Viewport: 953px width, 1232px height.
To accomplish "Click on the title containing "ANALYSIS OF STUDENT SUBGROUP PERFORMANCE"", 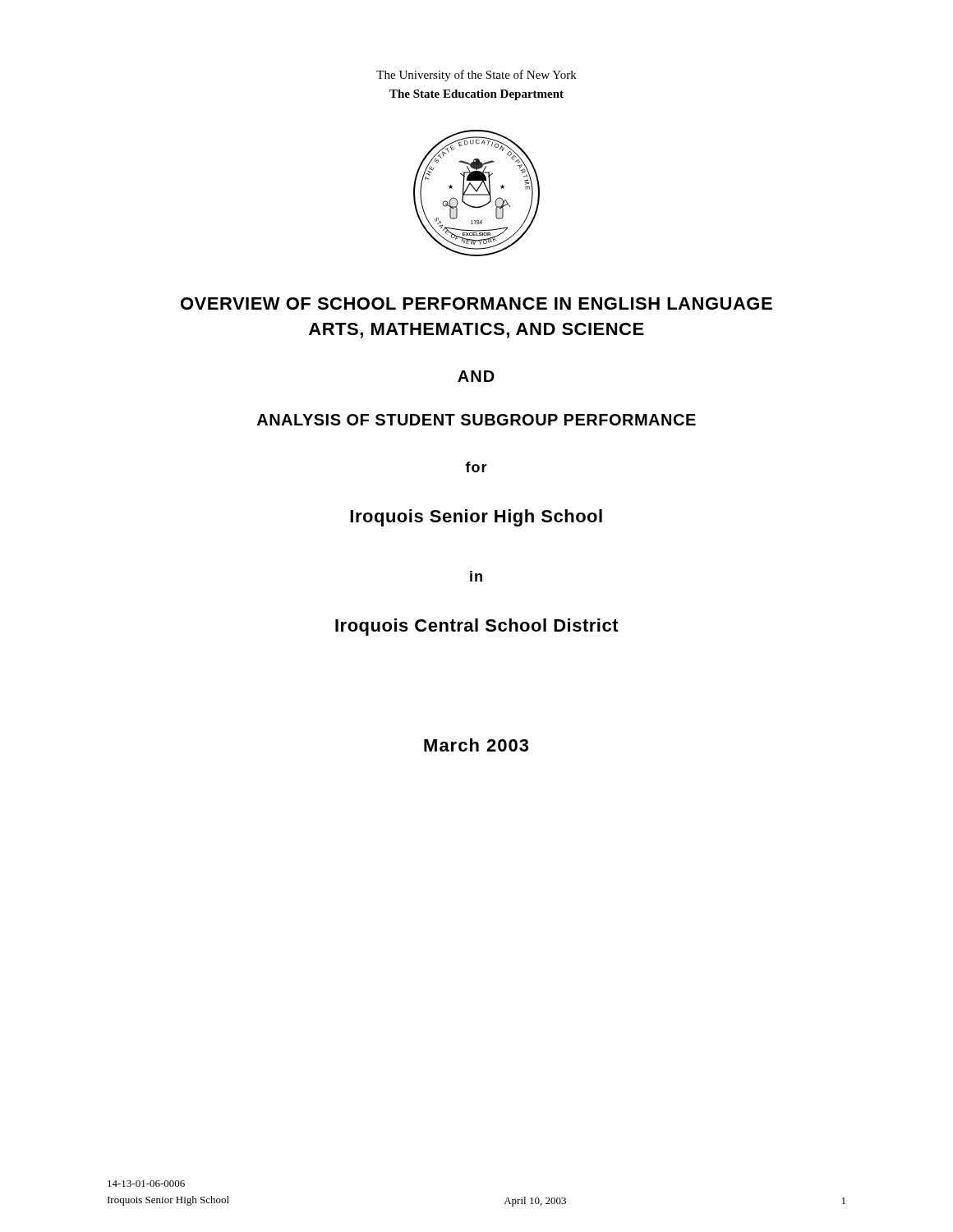I will point(476,419).
